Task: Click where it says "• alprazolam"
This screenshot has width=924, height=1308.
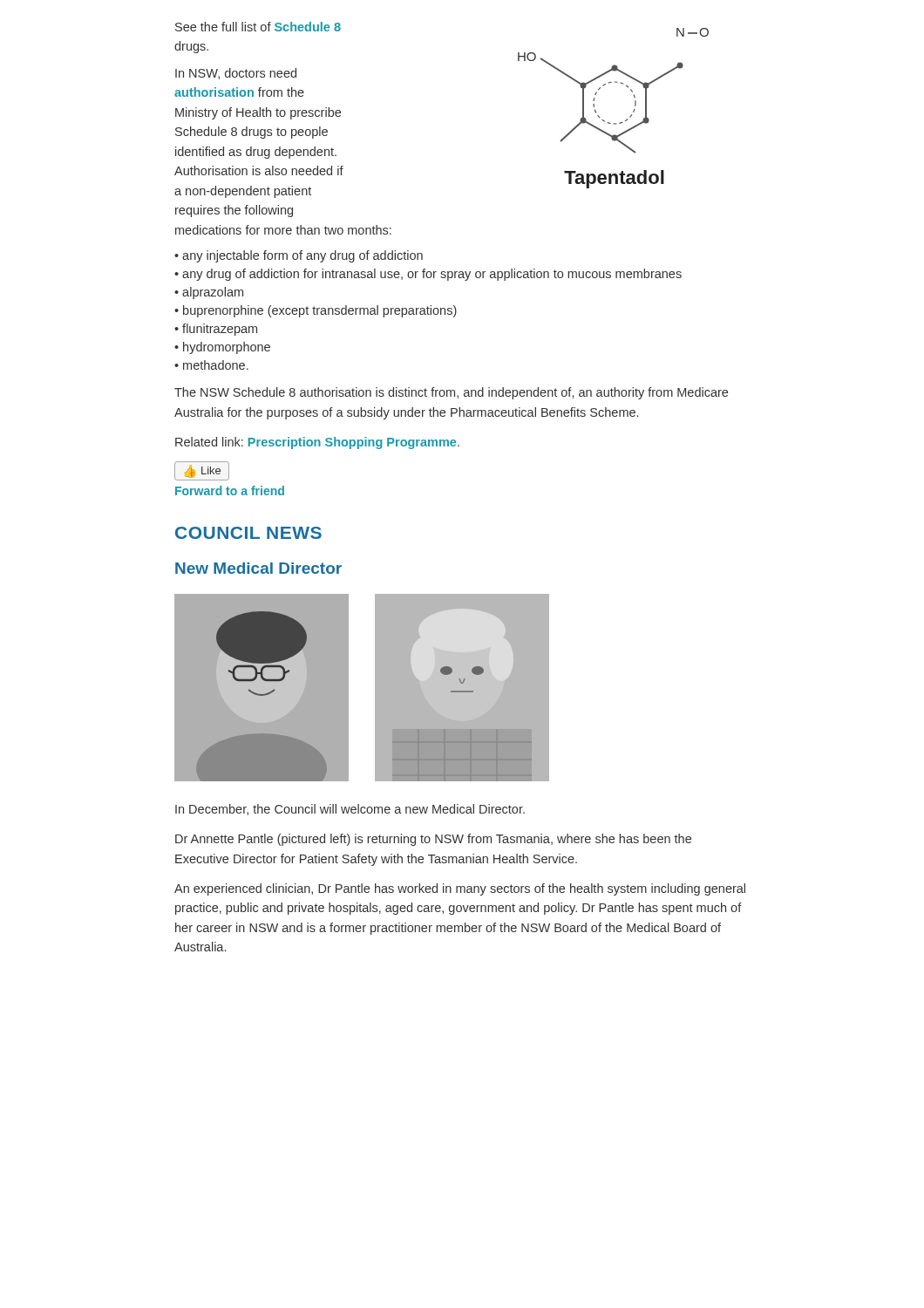Action: point(209,293)
